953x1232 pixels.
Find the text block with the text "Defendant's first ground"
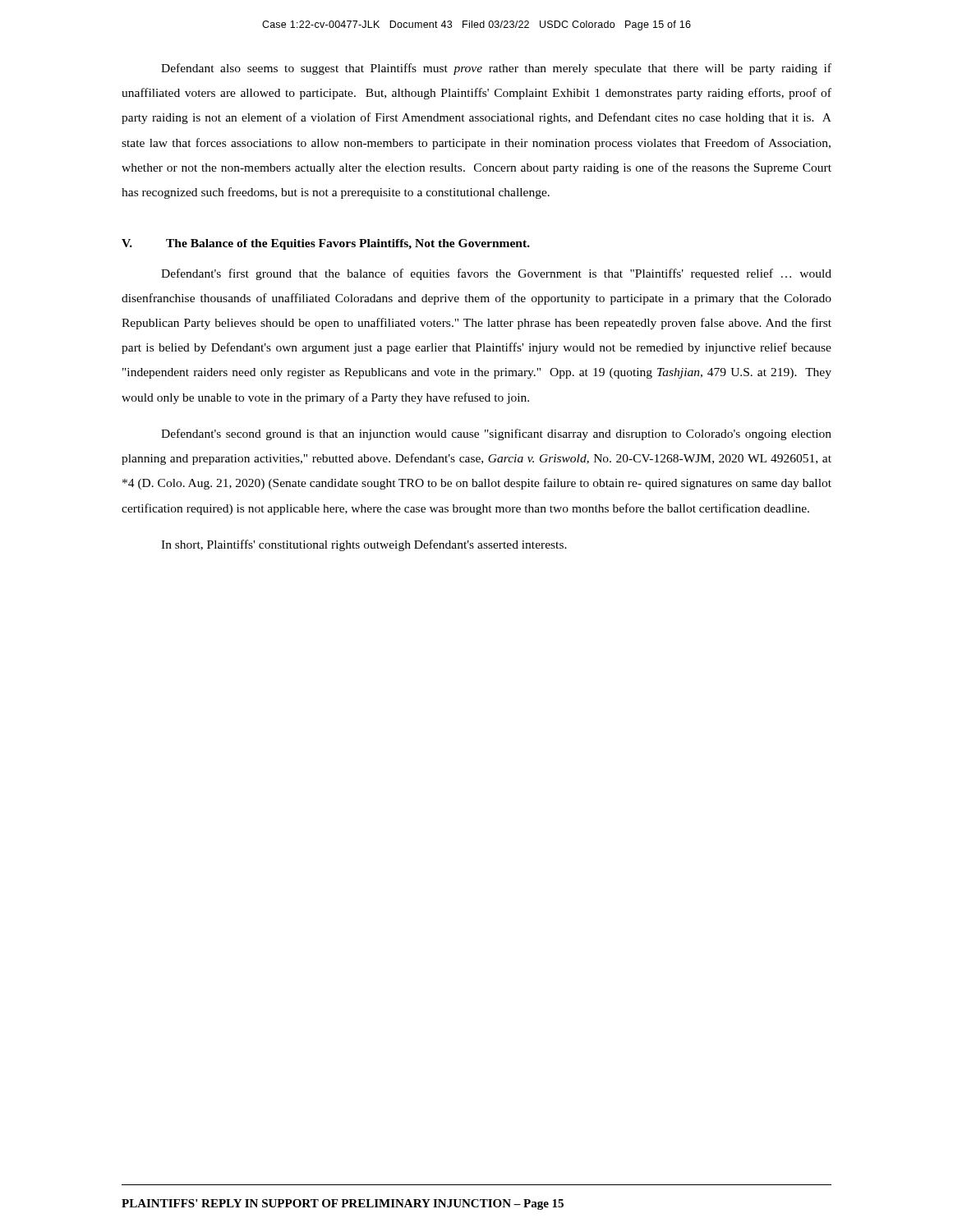(476, 335)
